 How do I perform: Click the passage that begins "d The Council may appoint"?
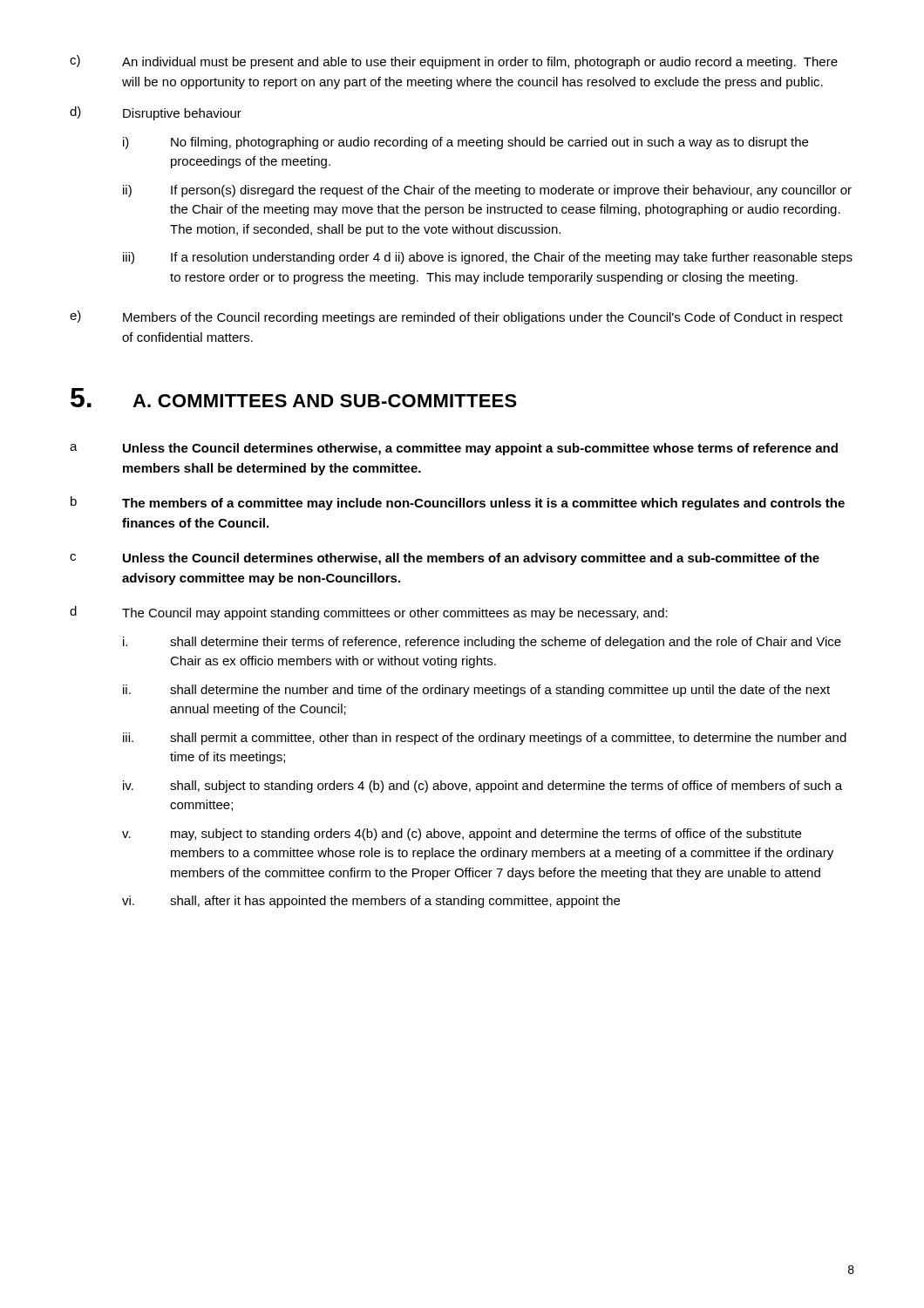(369, 613)
